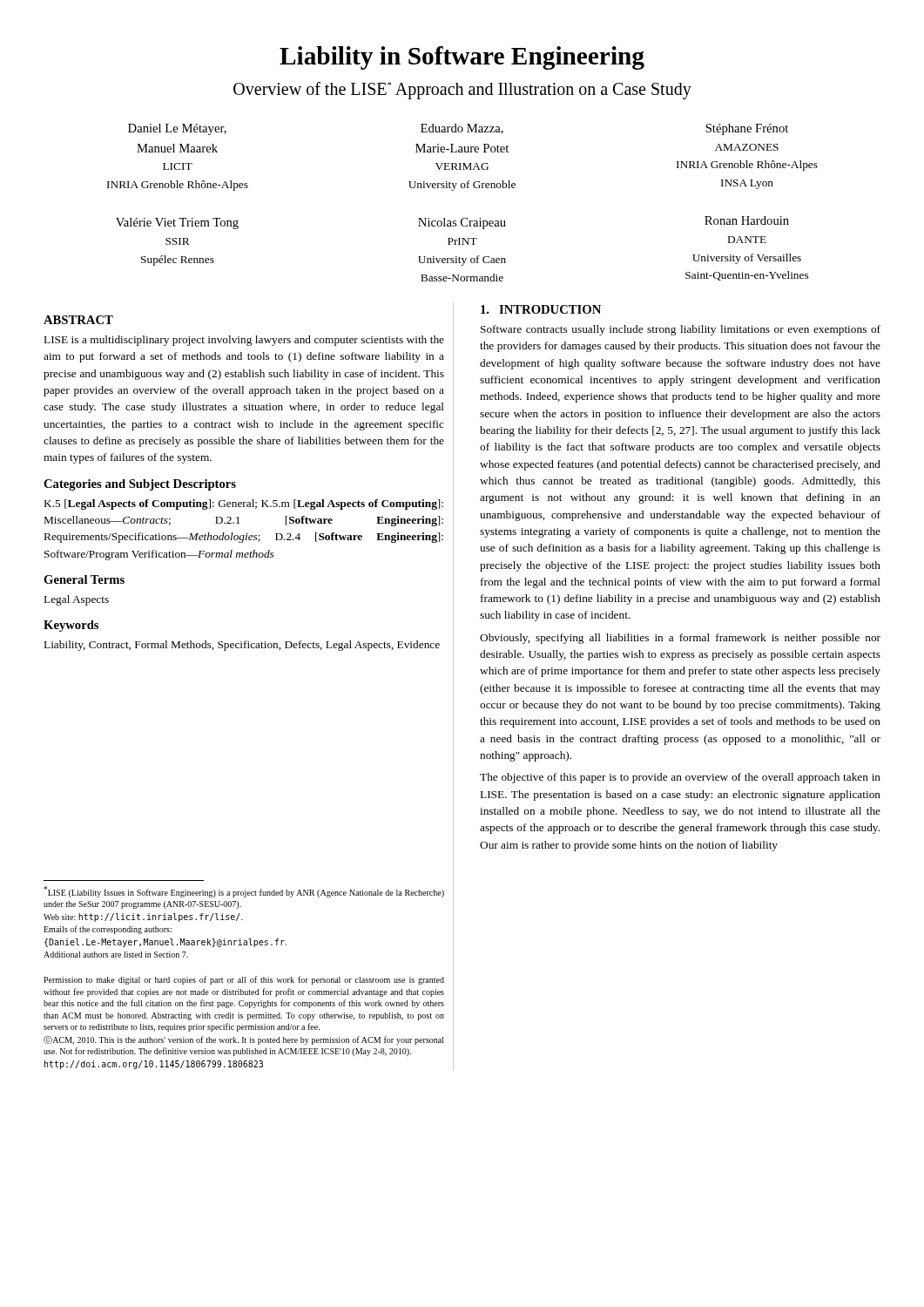Find the text block that says "K.5 [Legal Aspects of Computing]: General;"
924x1307 pixels.
244,528
